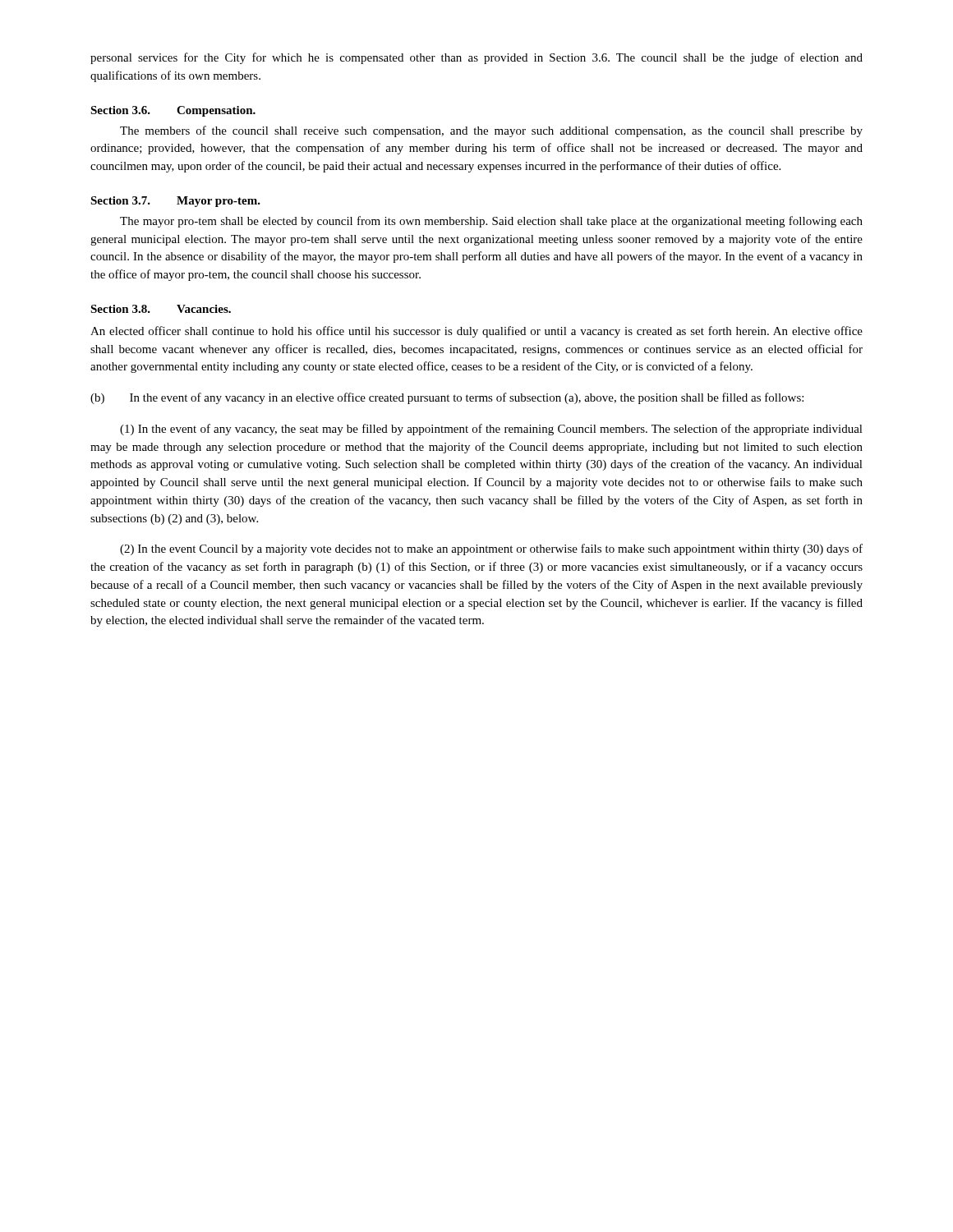The height and width of the screenshot is (1232, 953).
Task: Click the passage that begins "(b) In the event"
Action: [x=476, y=398]
